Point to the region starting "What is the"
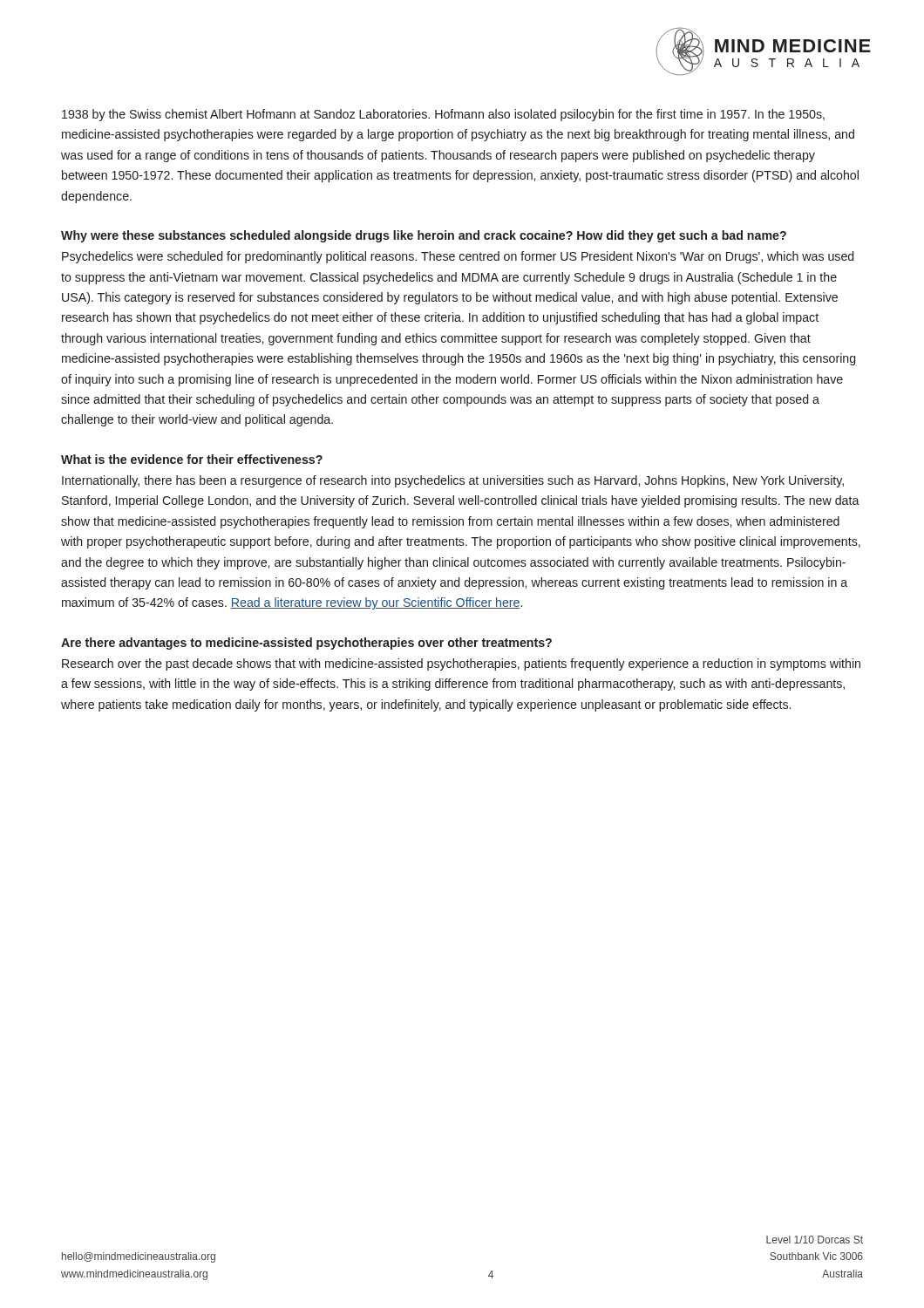 (192, 459)
